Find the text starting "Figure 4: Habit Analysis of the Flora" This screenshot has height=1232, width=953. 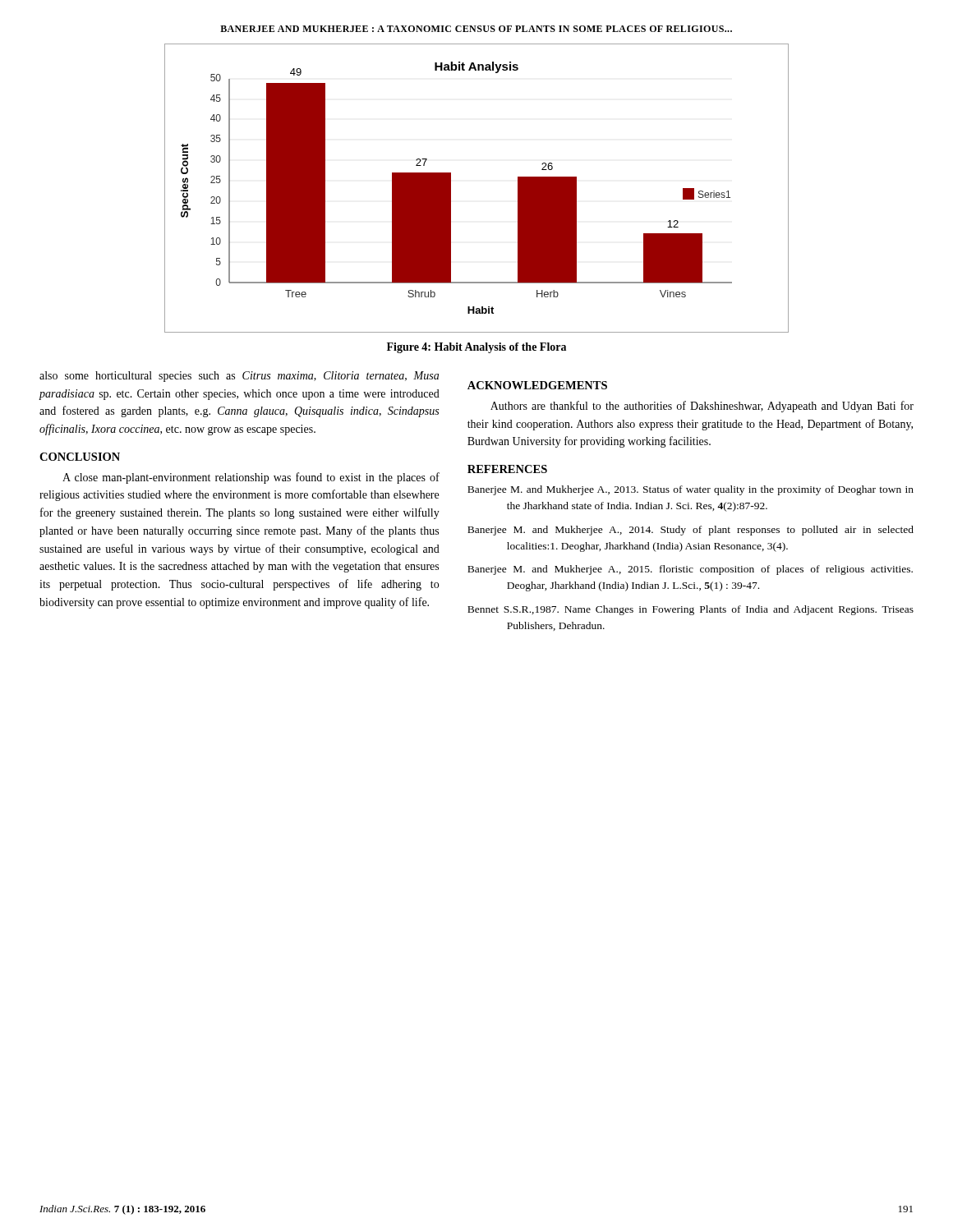tap(476, 347)
